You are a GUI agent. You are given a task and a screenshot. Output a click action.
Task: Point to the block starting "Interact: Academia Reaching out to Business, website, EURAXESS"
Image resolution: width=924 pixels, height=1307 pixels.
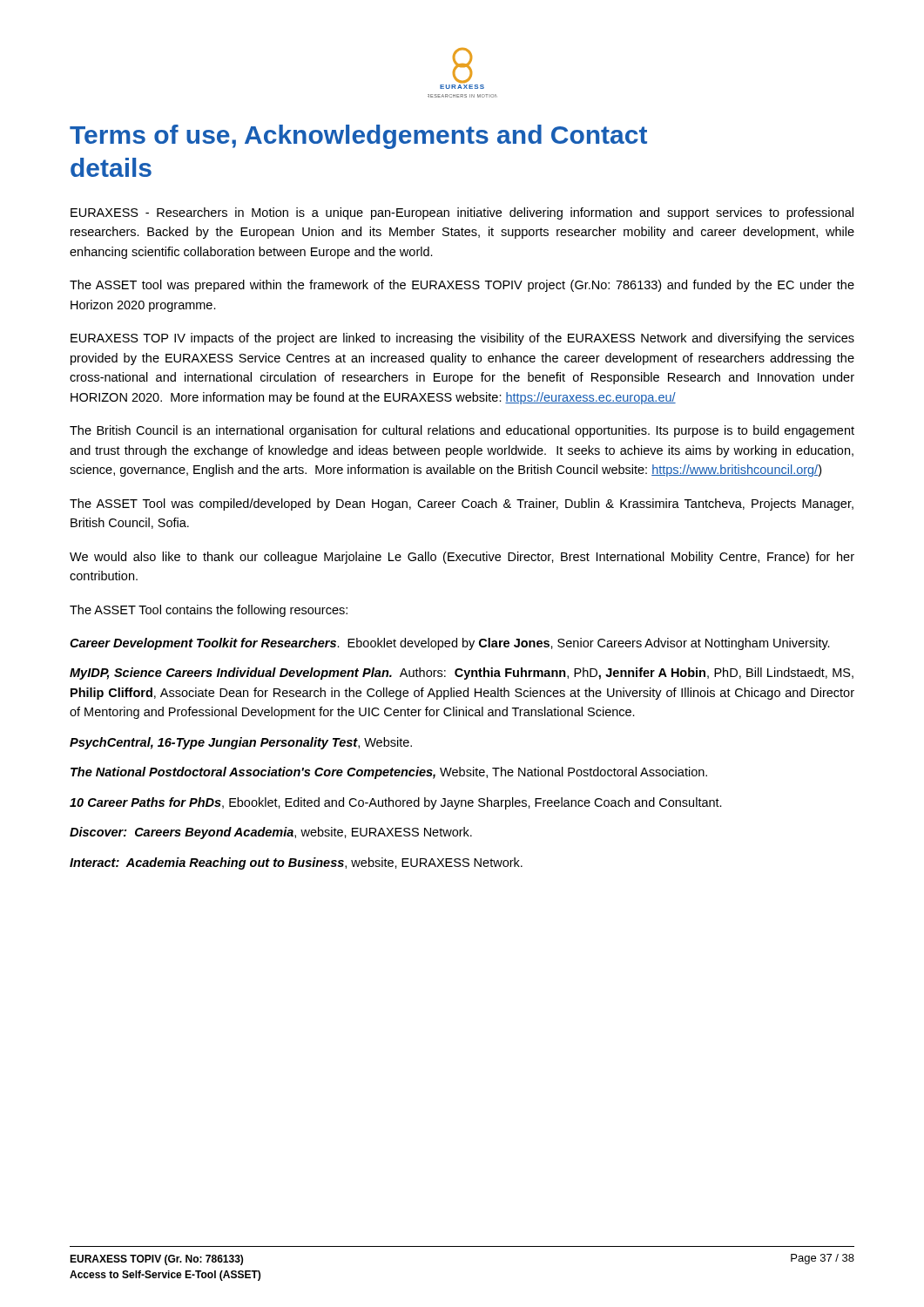click(296, 862)
